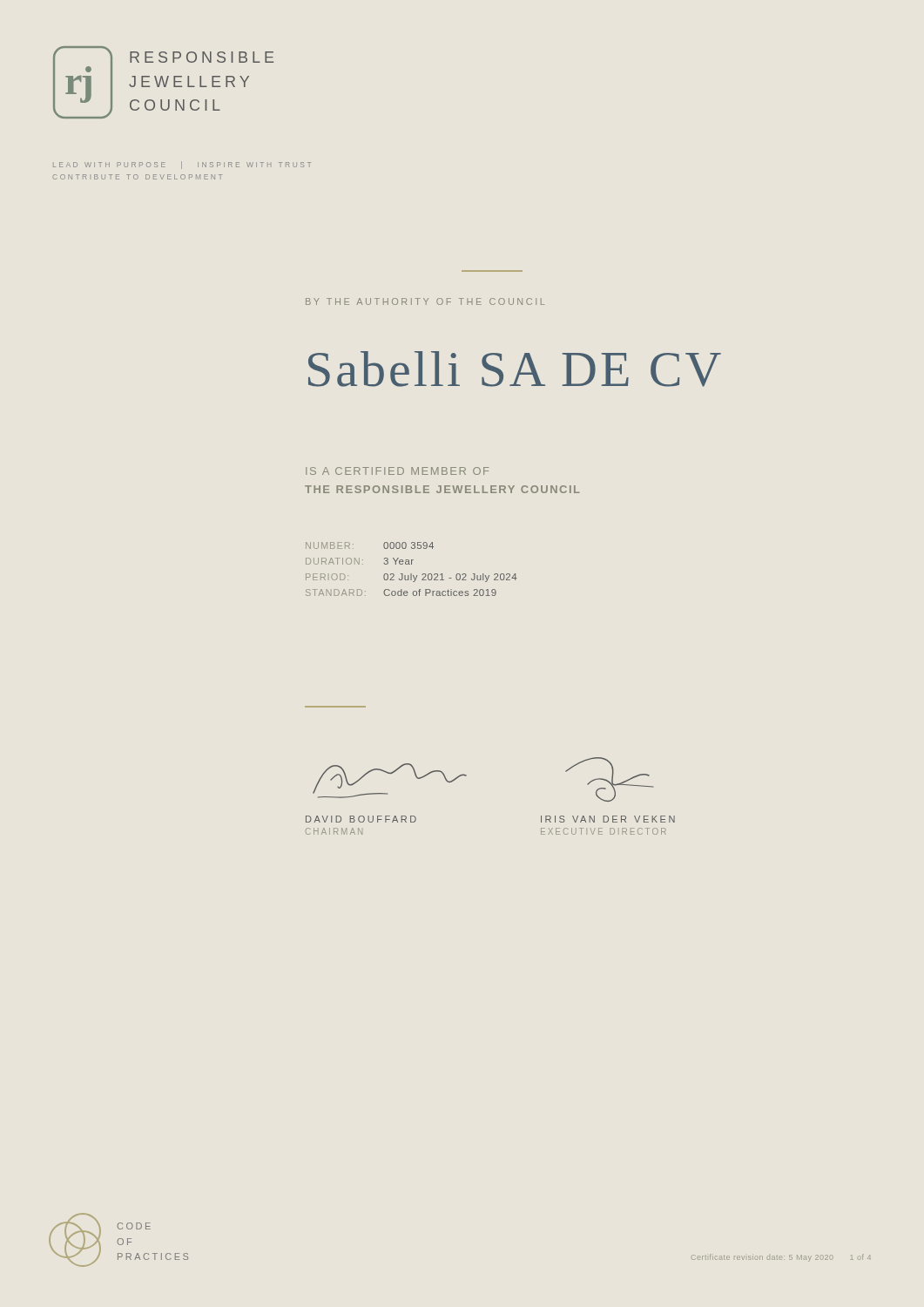Viewport: 924px width, 1307px height.
Task: Click where it says "Sabelli SA DE CV"
Action: point(514,369)
